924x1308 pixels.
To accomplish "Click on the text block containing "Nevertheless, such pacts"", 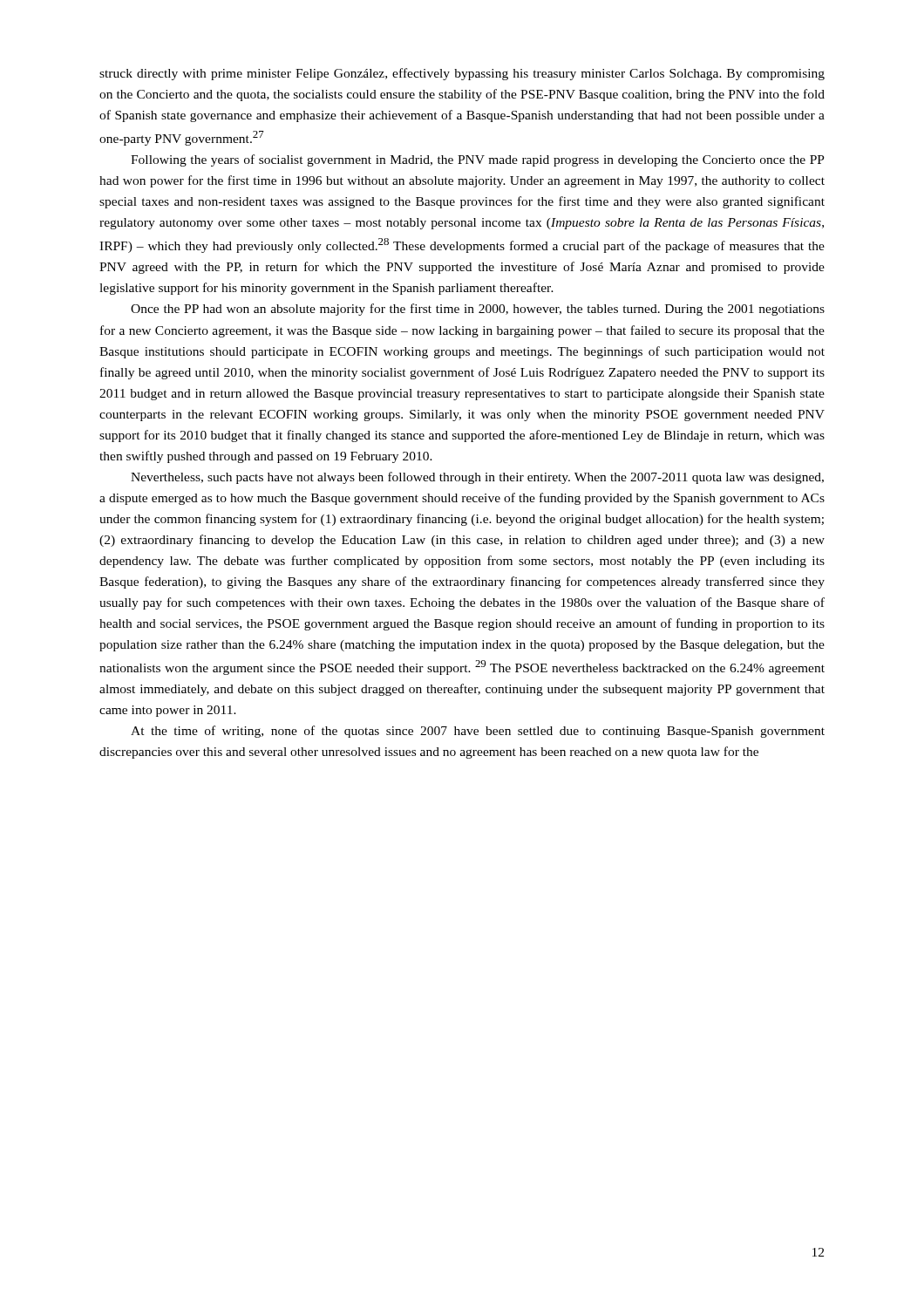I will tap(462, 593).
